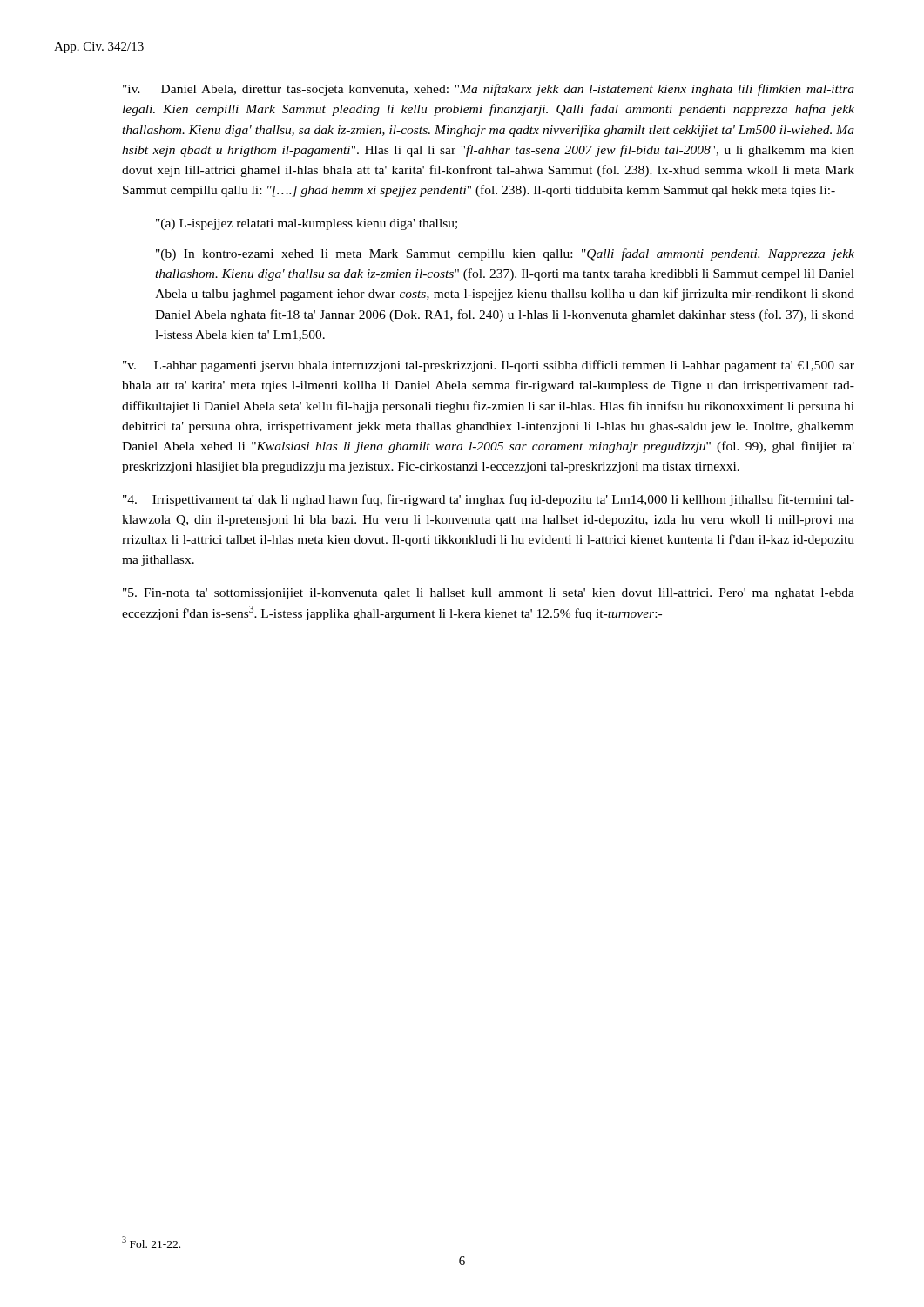Point to the block beginning ""iv. Daniel Abela, direttur tas-socjeta"
Image resolution: width=924 pixels, height=1307 pixels.
click(x=488, y=139)
